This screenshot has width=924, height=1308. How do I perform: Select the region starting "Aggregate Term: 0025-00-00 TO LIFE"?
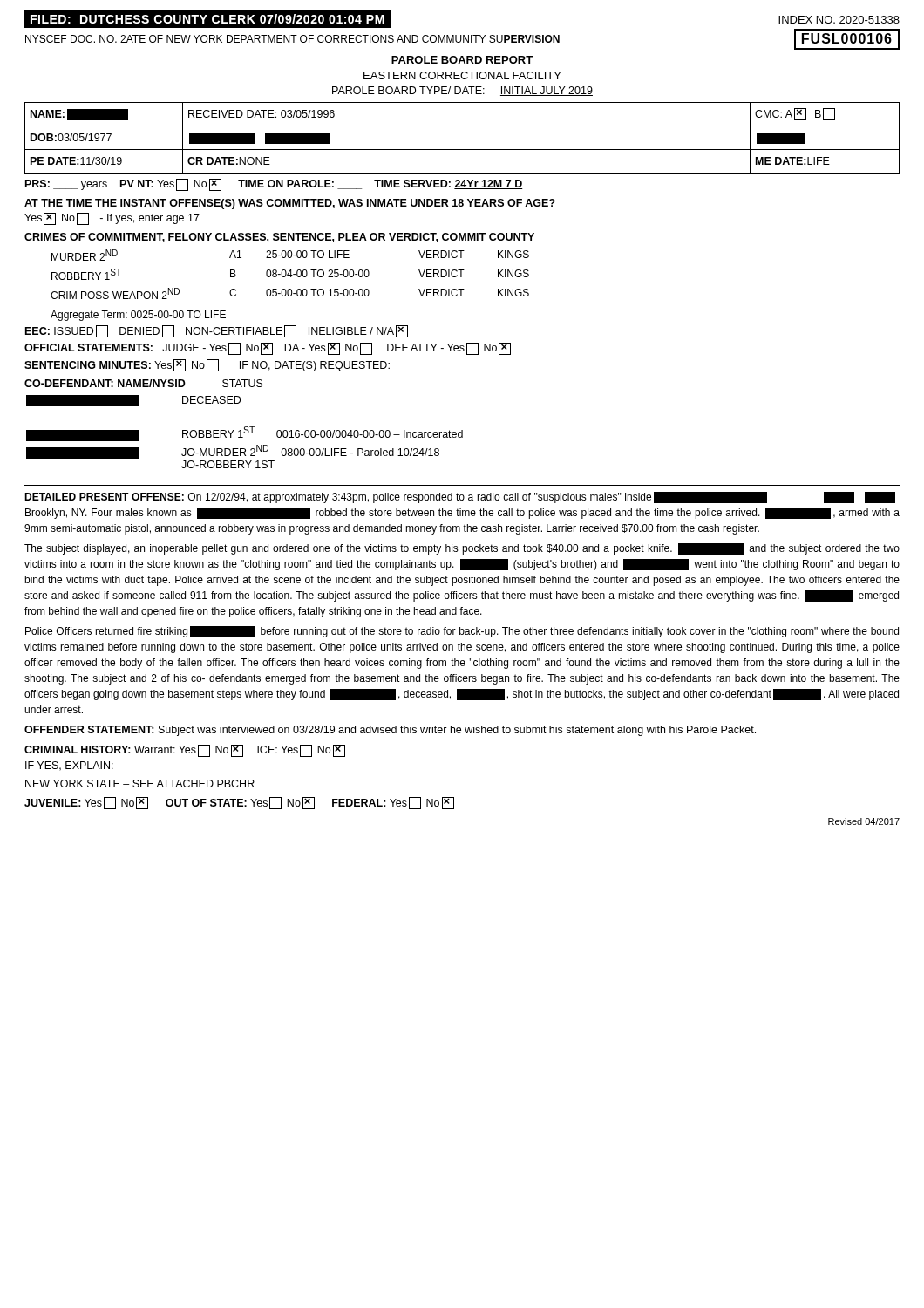click(x=138, y=314)
